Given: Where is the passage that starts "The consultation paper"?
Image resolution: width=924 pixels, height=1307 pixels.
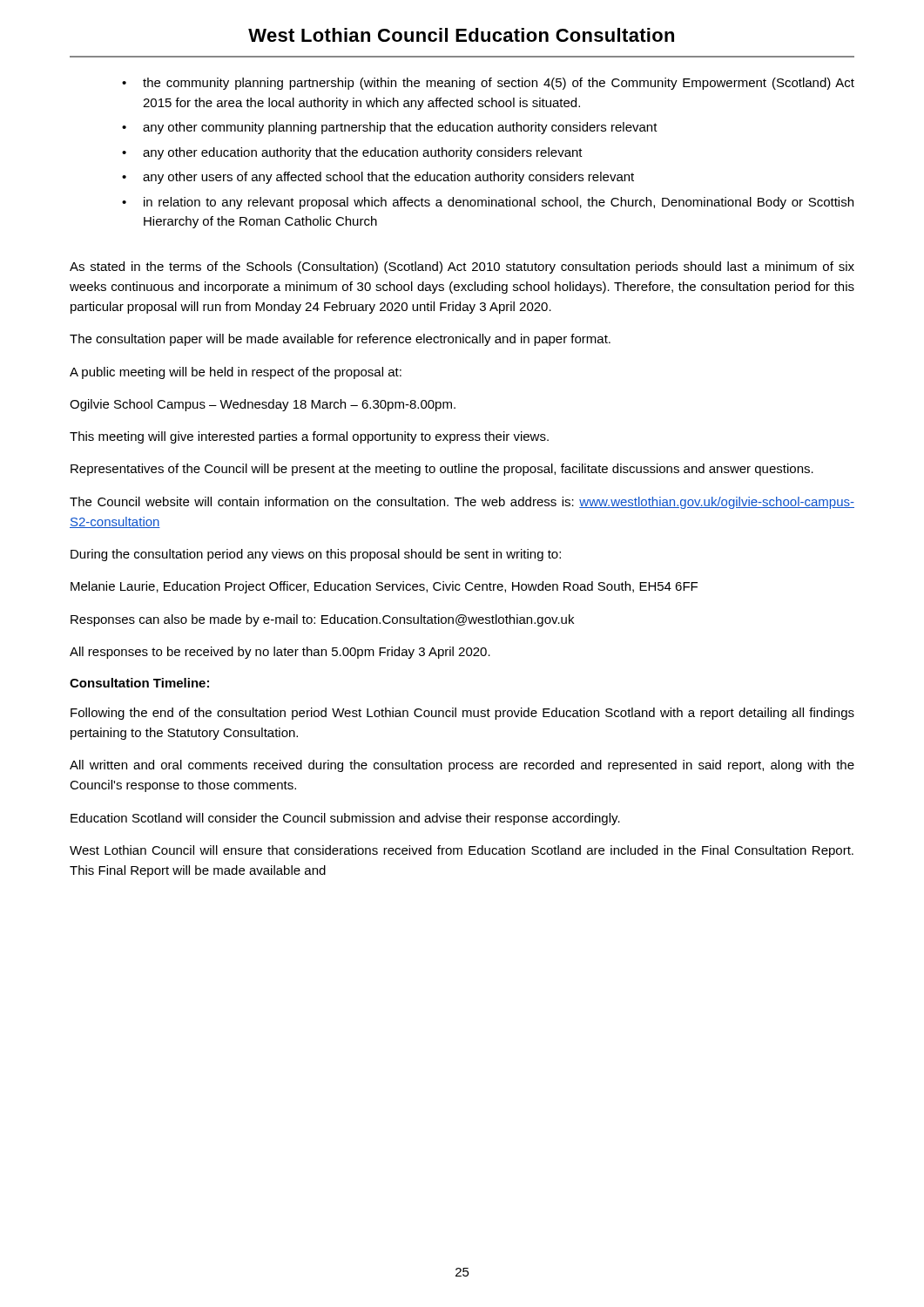Looking at the screenshot, I should point(341,339).
